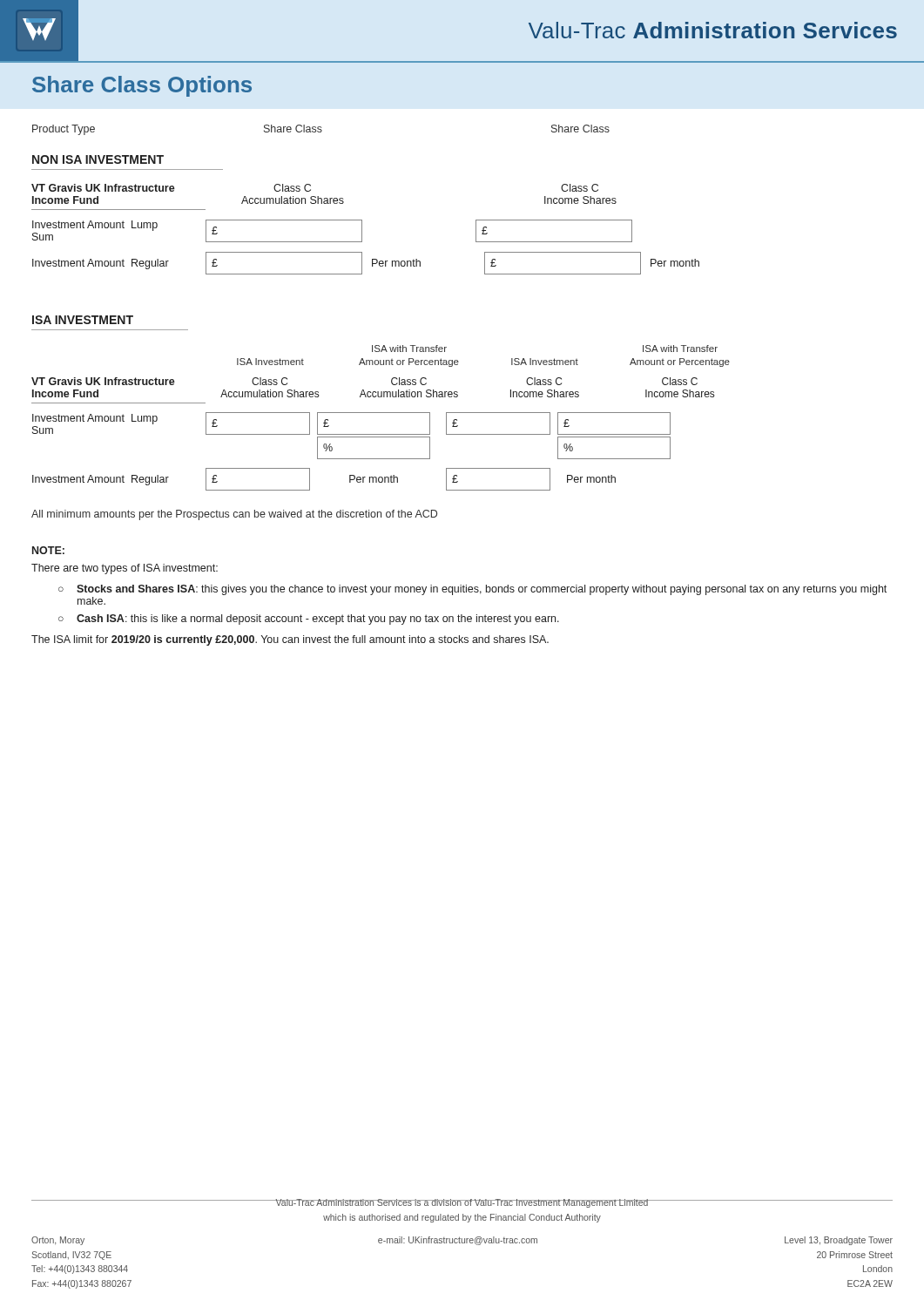Viewport: 924px width, 1307px height.
Task: Click on the block starting "○ Cash ISA:"
Action: point(475,619)
